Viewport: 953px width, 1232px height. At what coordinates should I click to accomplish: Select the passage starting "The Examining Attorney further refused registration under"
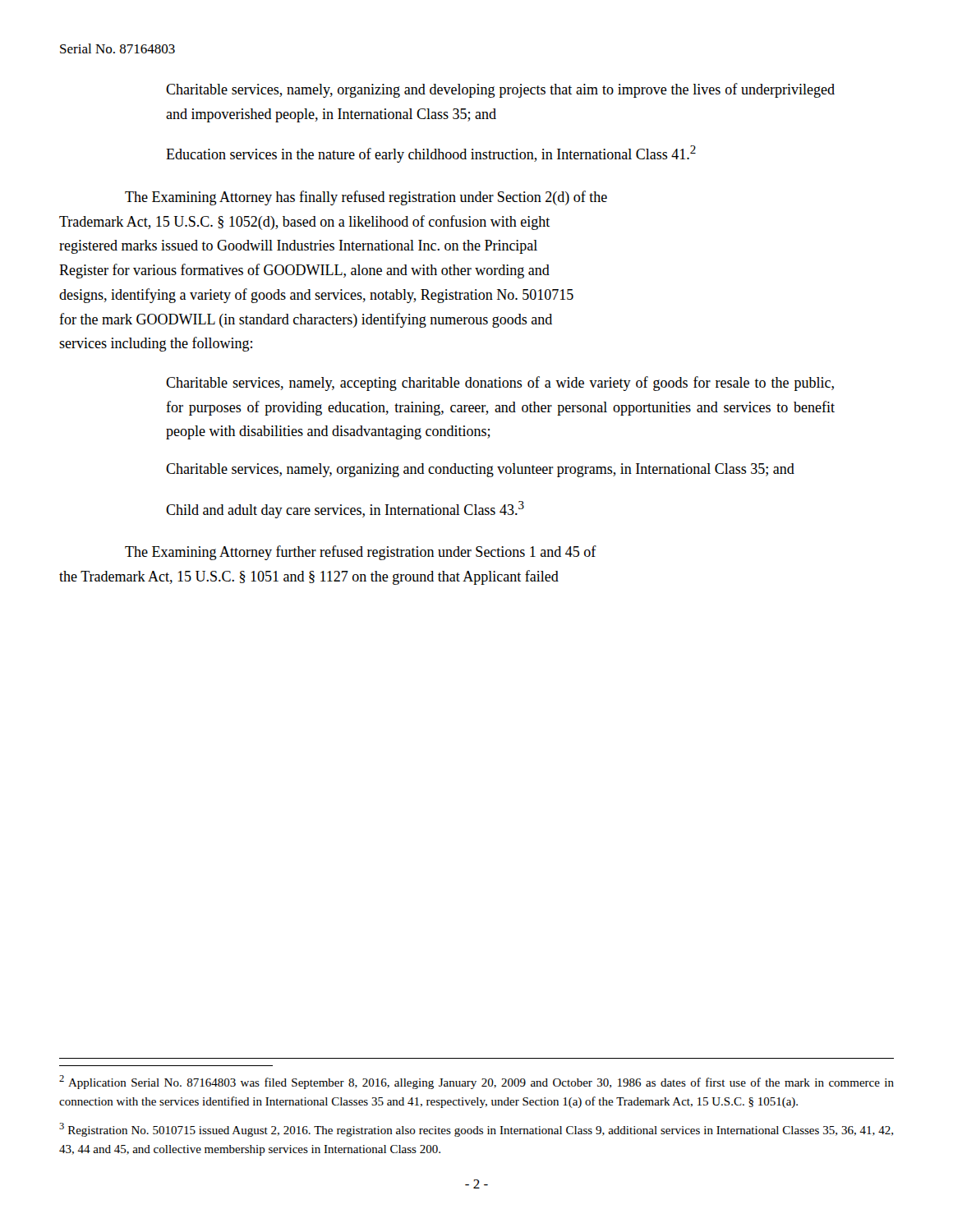[x=360, y=552]
